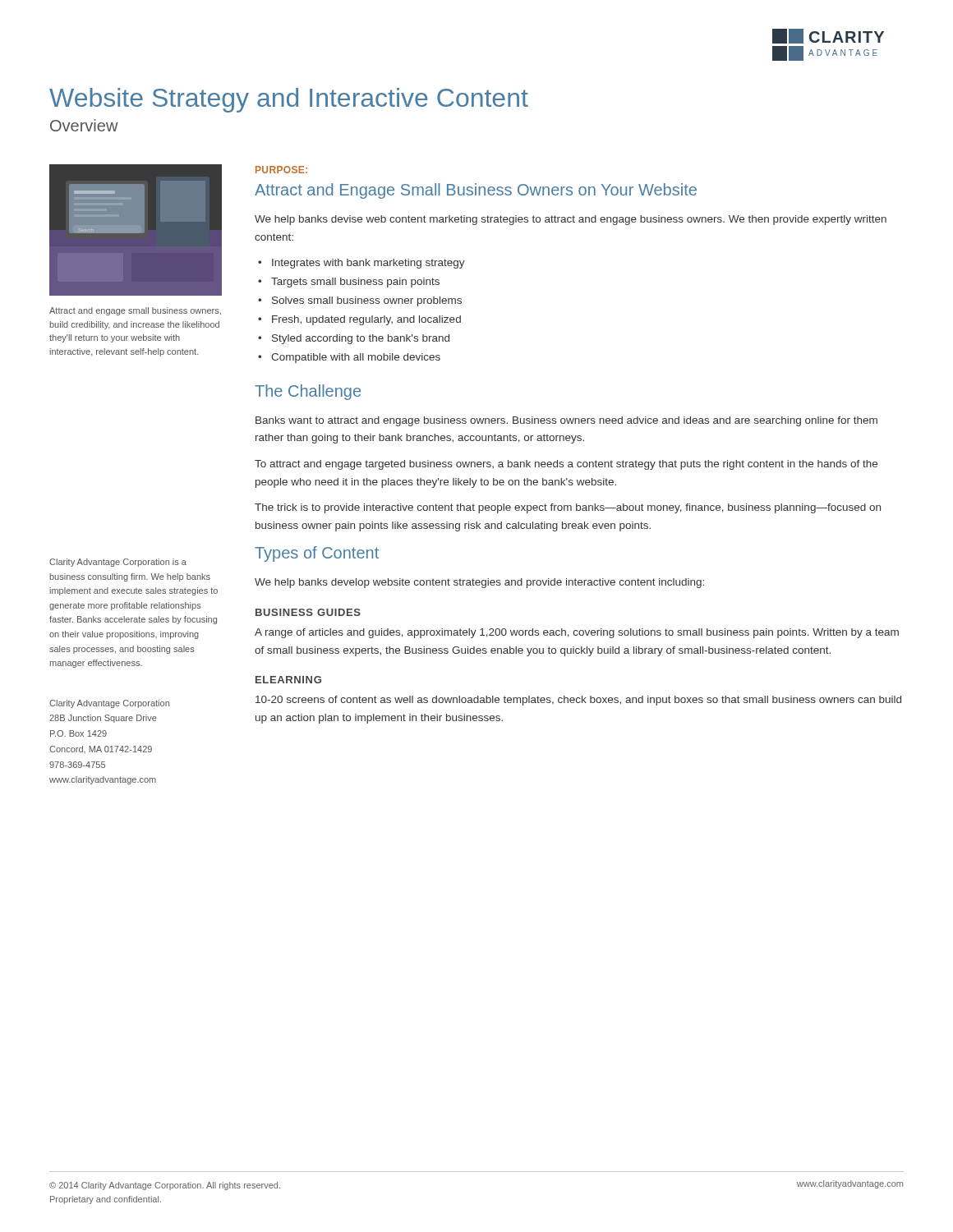This screenshot has width=953, height=1232.
Task: Locate the block of text that opens with "10-20 screens of content as"
Action: pos(578,708)
